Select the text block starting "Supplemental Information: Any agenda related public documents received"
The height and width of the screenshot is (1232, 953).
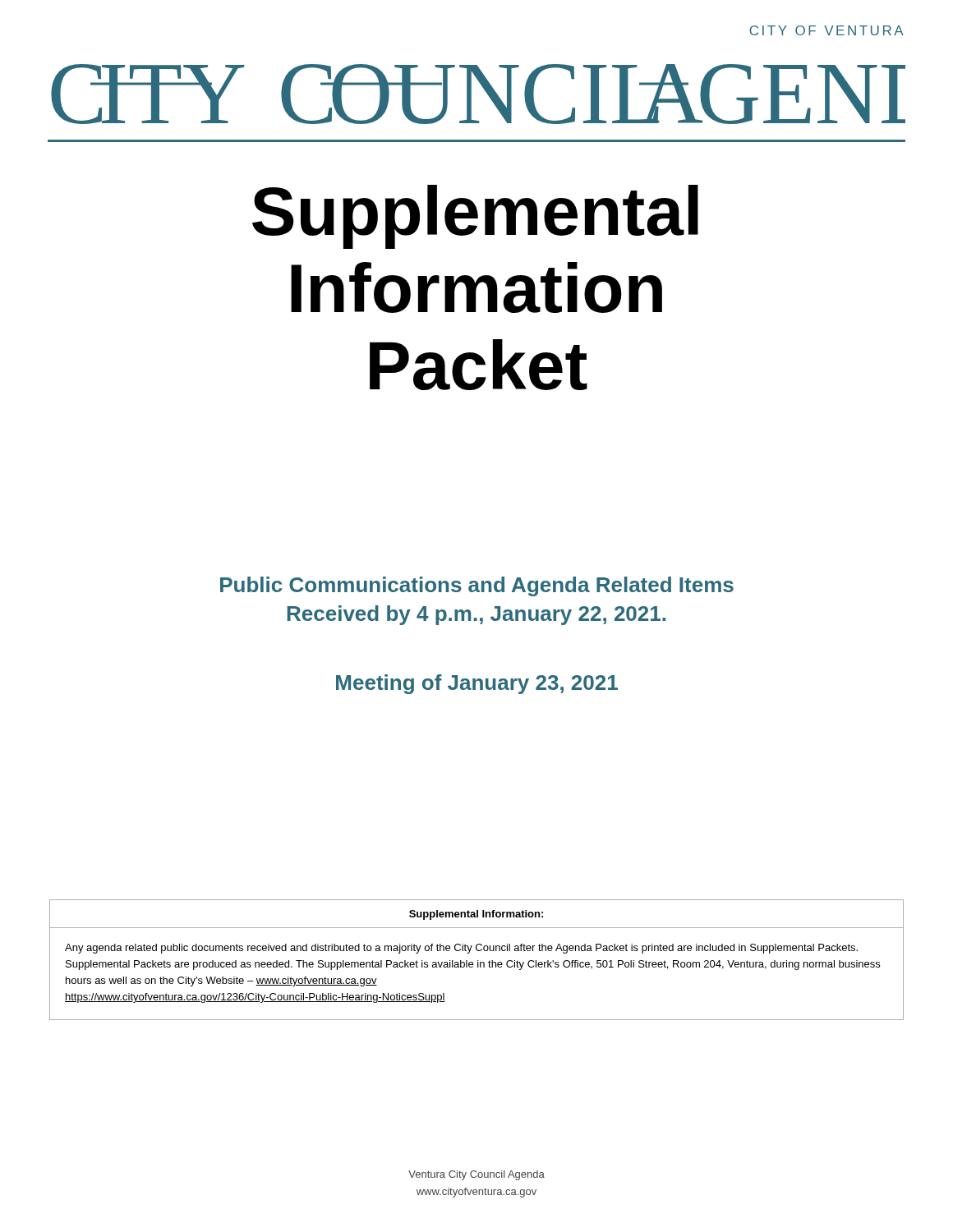476,960
